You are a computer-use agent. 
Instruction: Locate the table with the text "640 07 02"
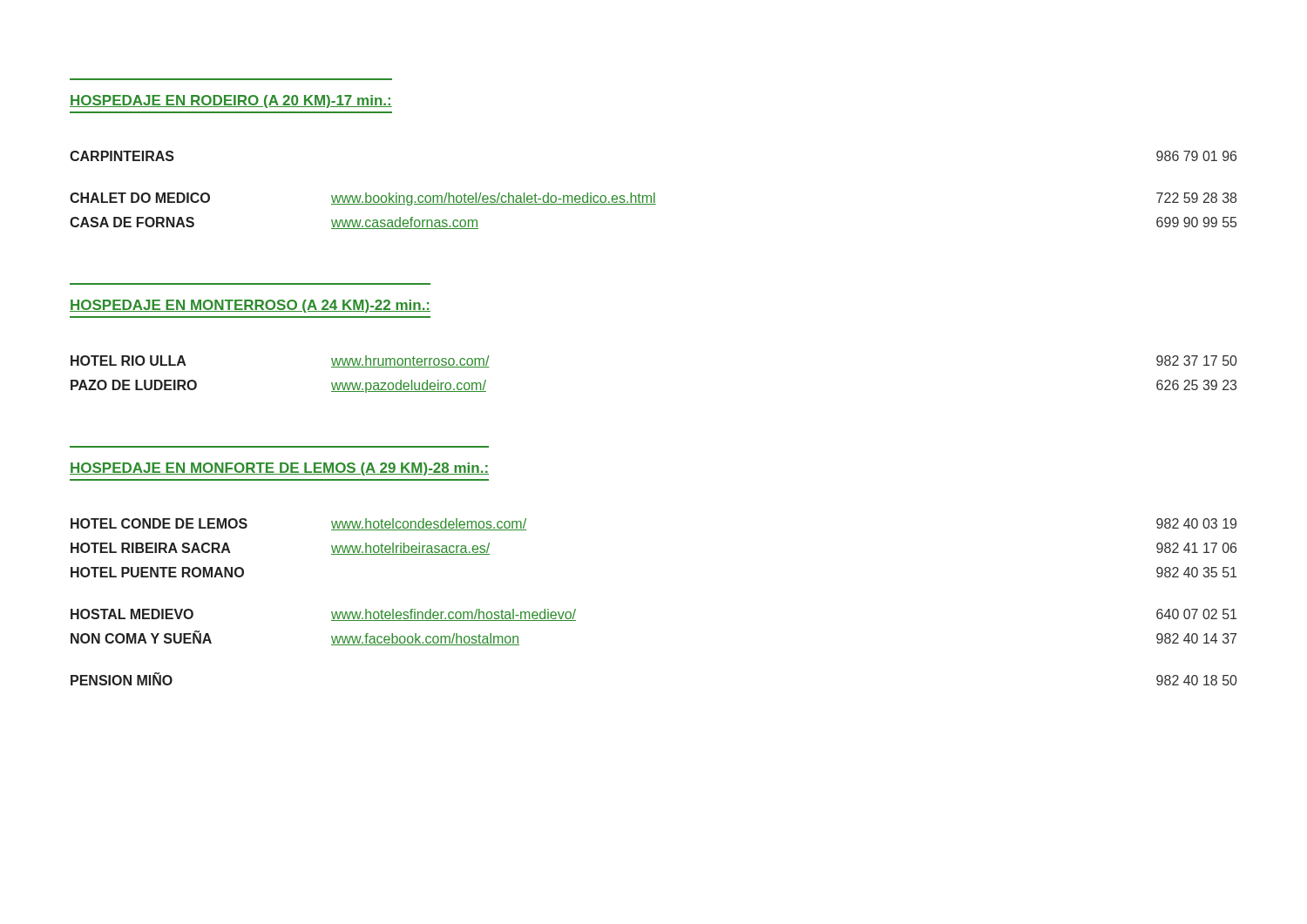654,603
